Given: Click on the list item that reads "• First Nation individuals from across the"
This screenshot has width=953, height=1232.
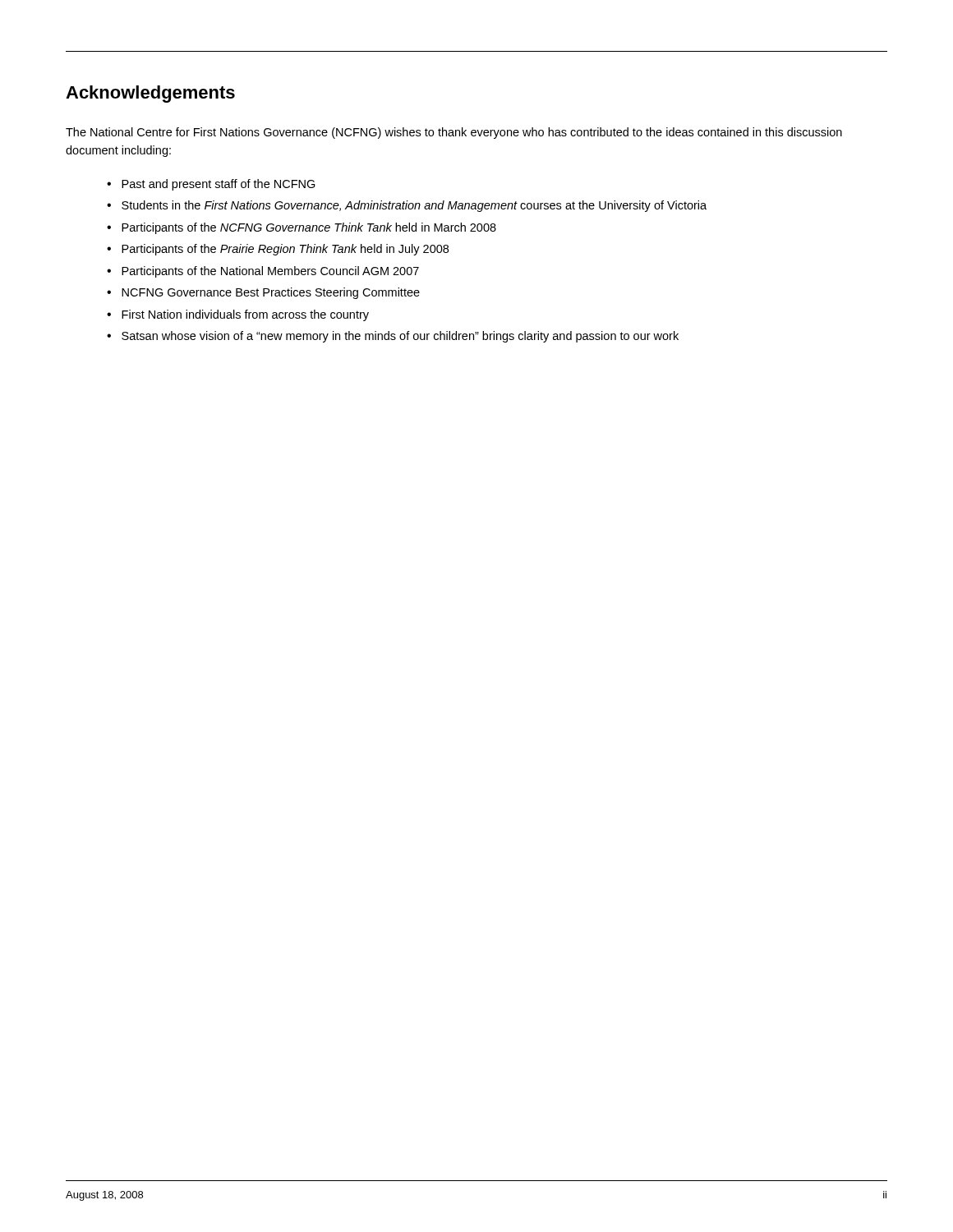Looking at the screenshot, I should pyautogui.click(x=238, y=315).
